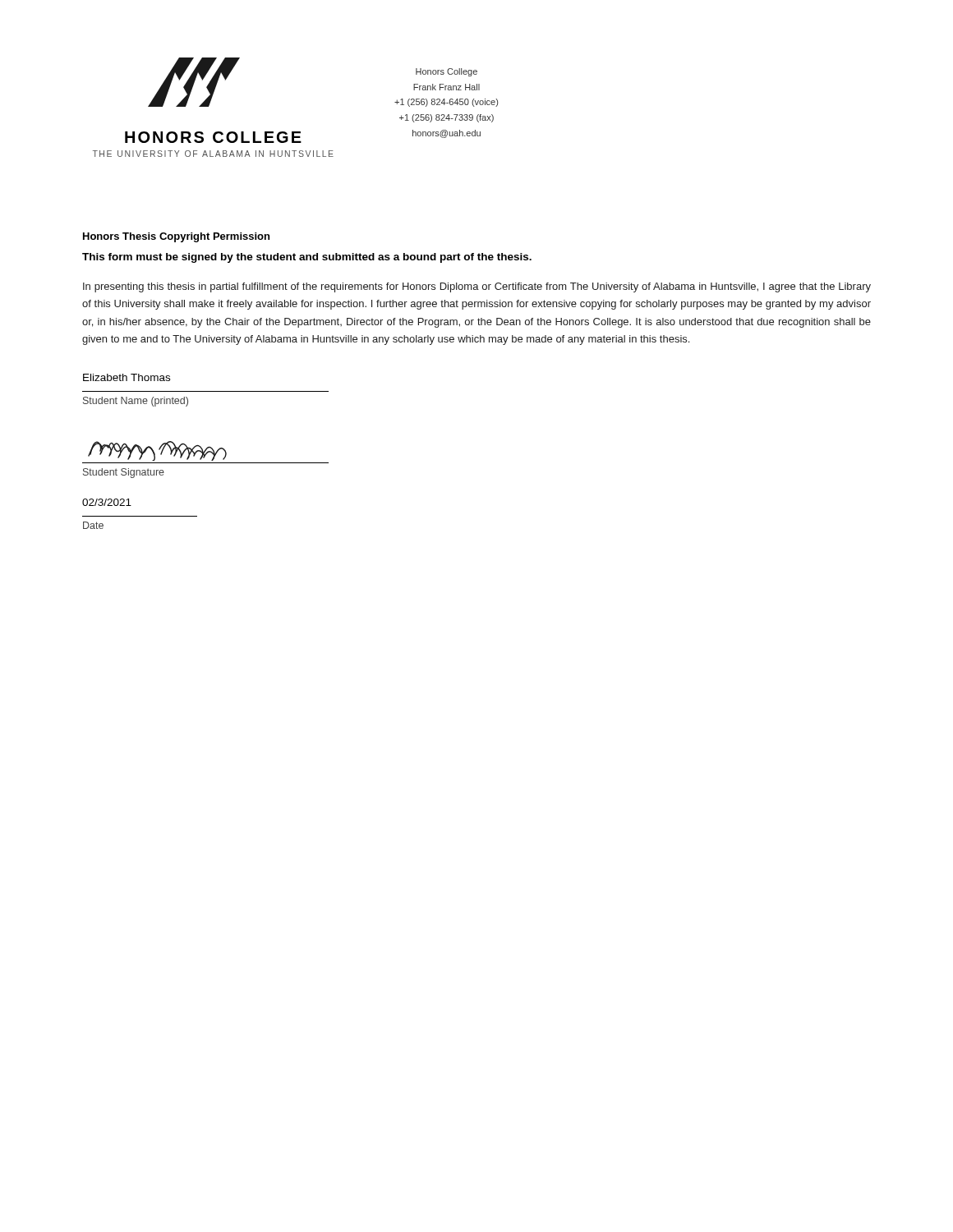Locate the section header containing "Honors Thesis Copyright Permission"
The image size is (953, 1232).
click(x=176, y=236)
